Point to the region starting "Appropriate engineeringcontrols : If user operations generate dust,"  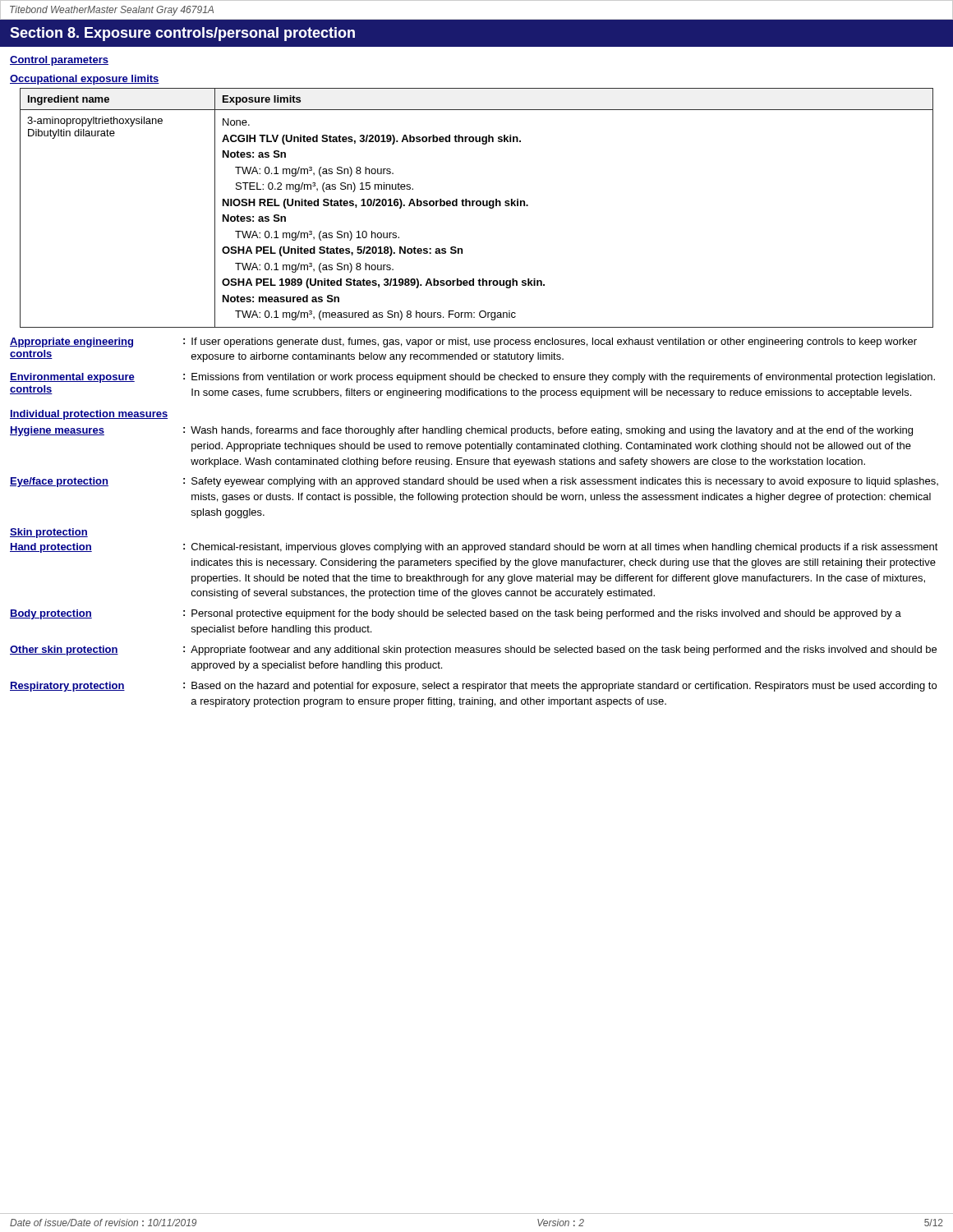click(476, 349)
